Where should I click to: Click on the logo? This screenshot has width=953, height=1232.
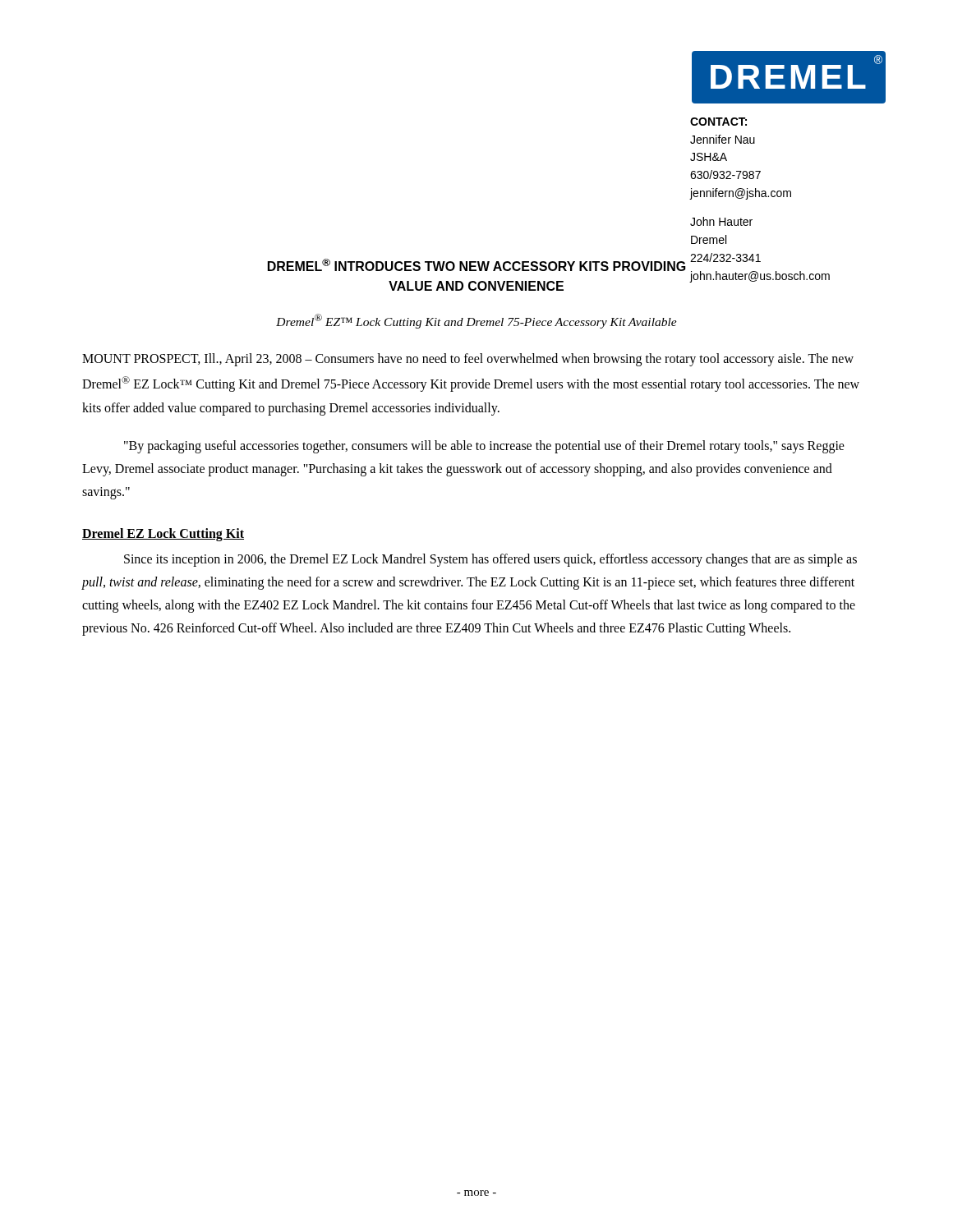(x=789, y=77)
